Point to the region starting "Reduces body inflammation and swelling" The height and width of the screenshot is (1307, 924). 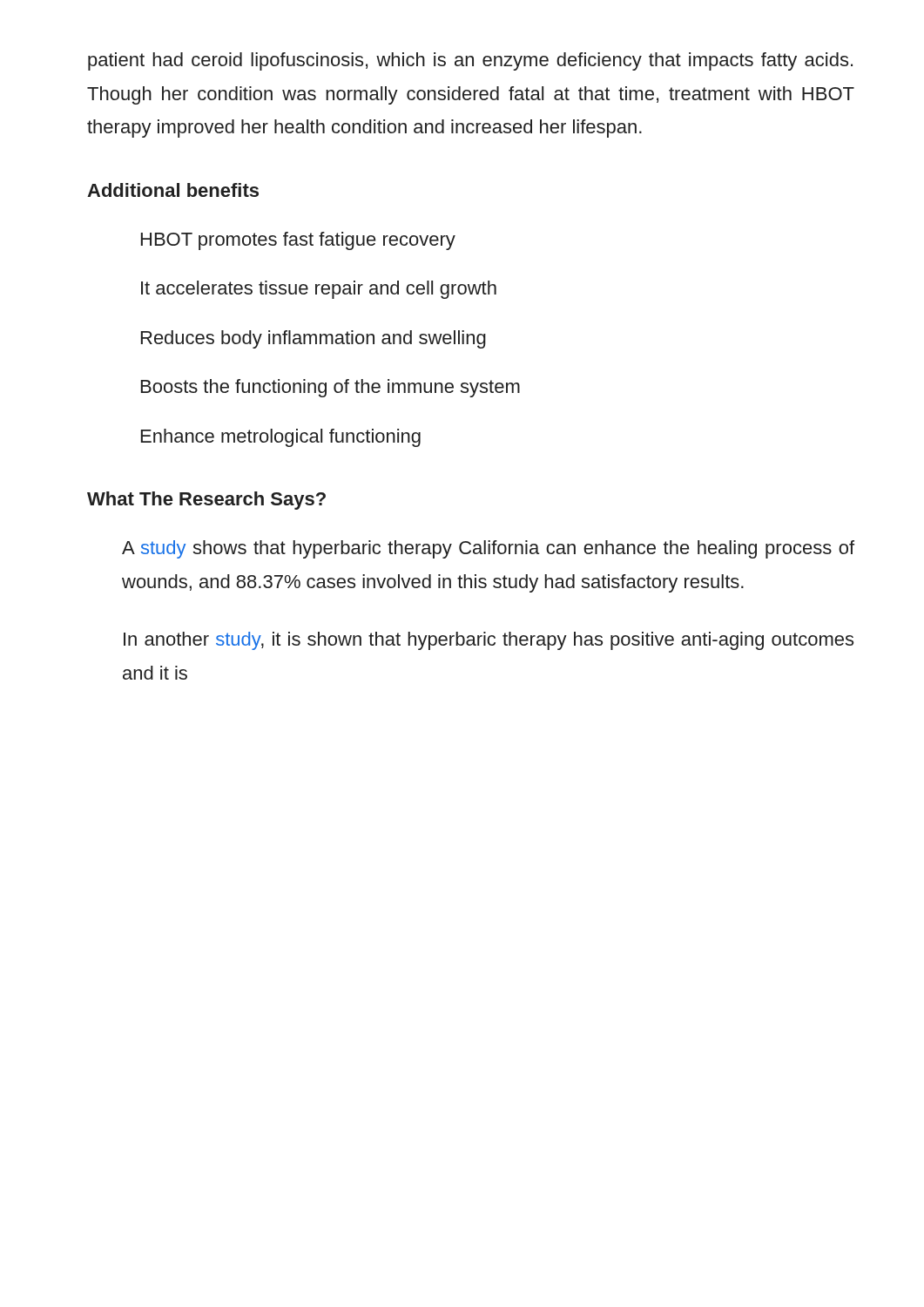tap(313, 337)
